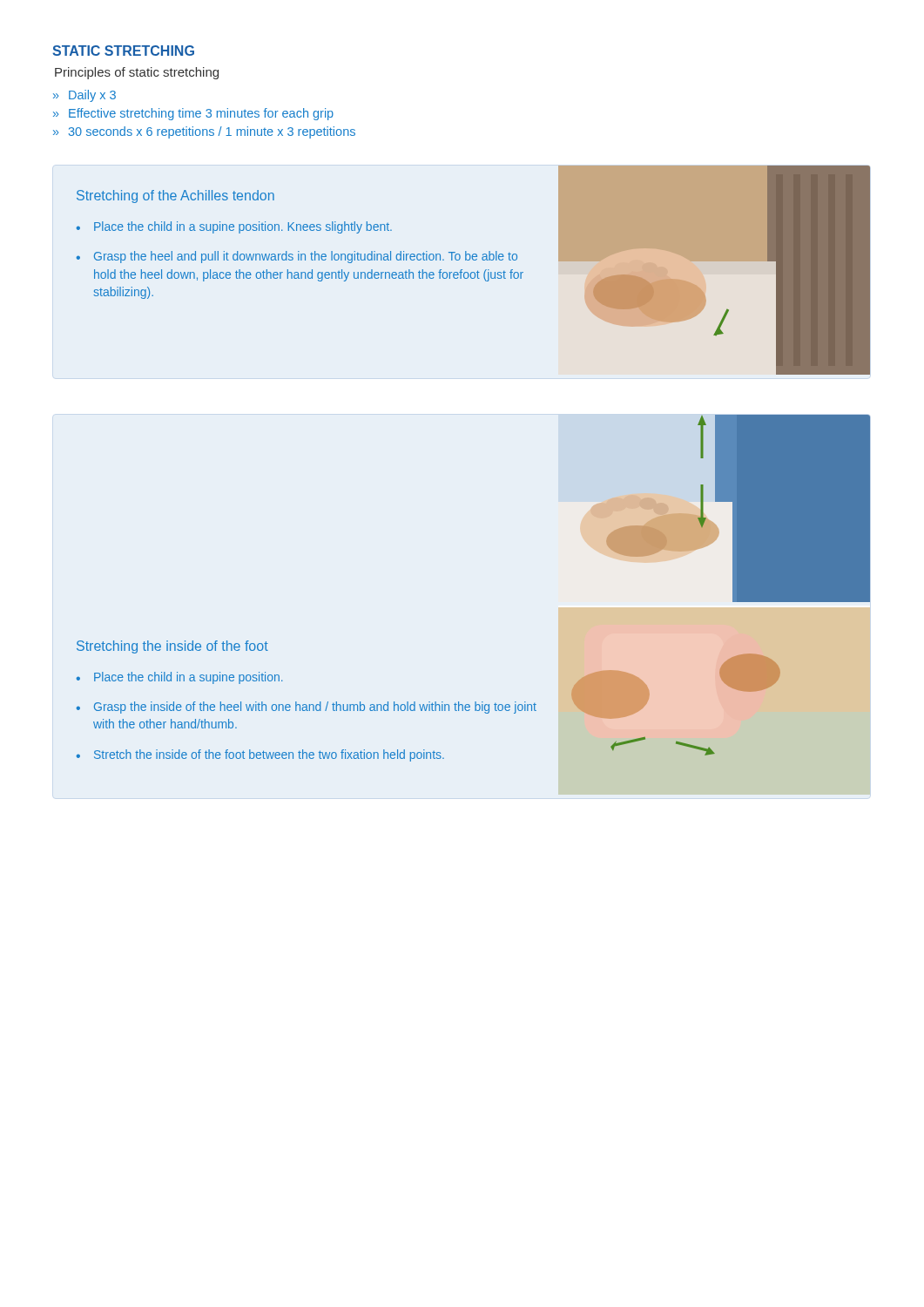
Task: Click on the list item containing "» Daily x 3"
Action: coord(84,95)
